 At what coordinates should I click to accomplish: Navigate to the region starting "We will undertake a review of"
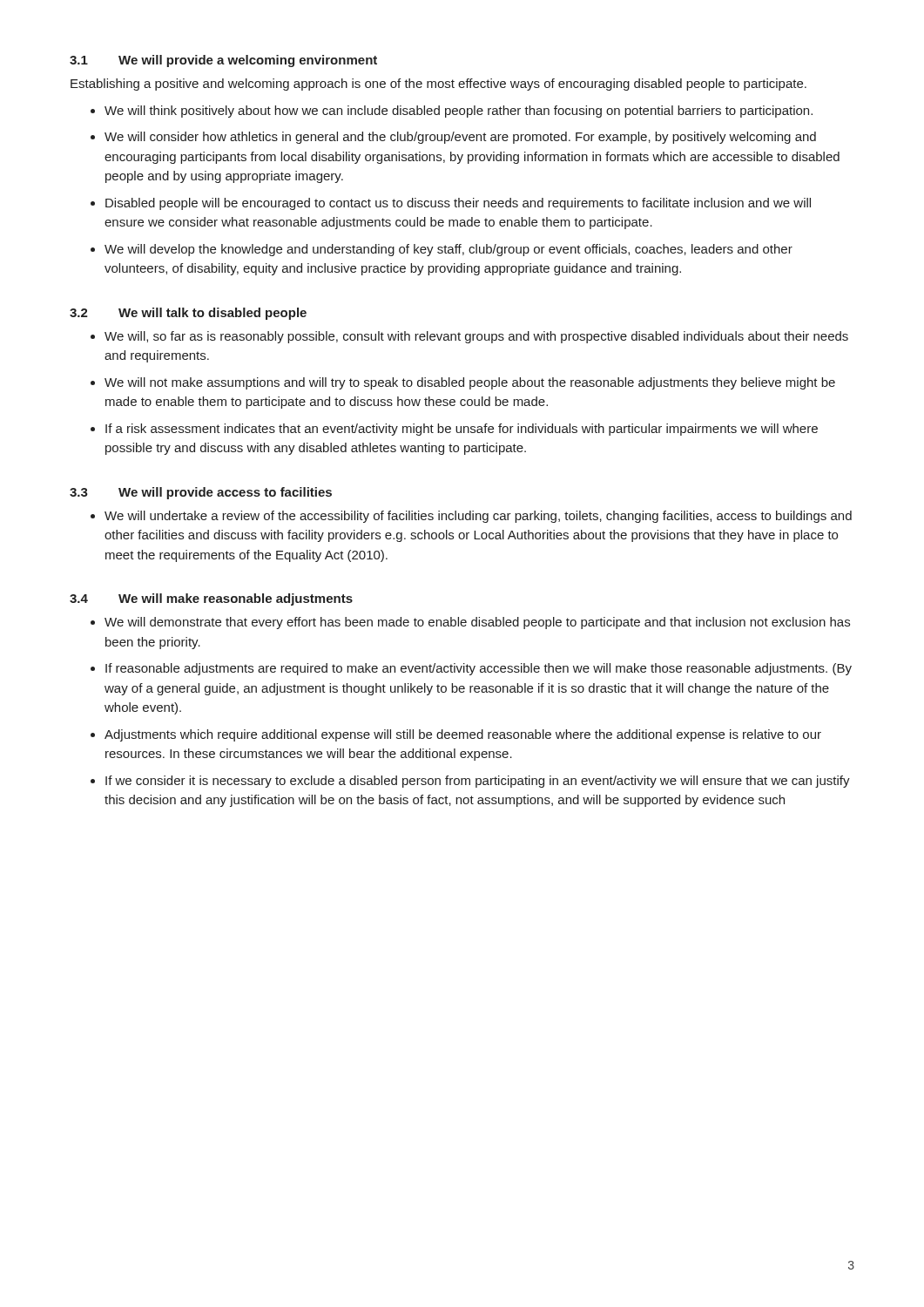tap(462, 535)
